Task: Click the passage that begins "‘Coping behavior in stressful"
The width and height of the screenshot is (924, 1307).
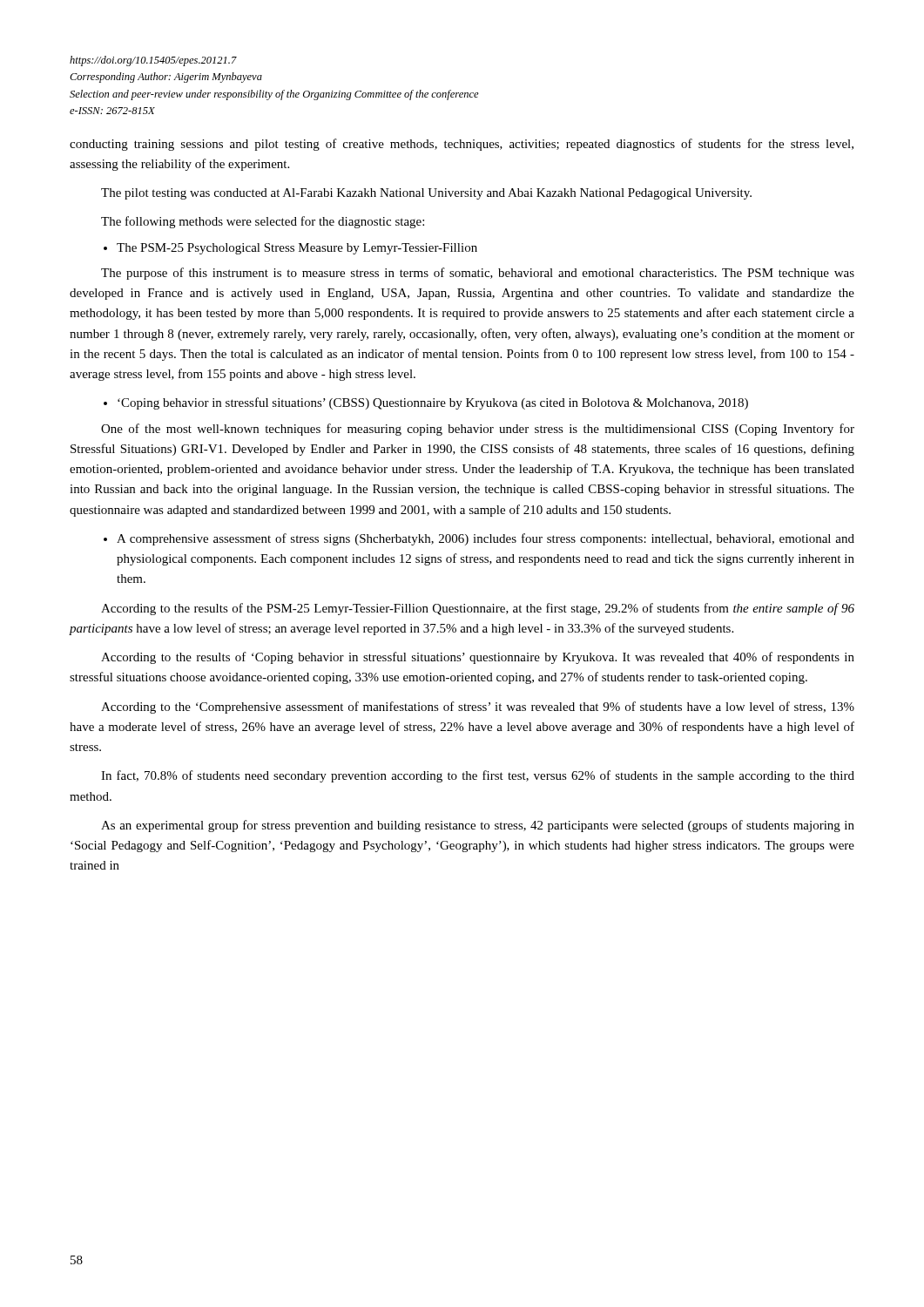Action: click(x=462, y=403)
